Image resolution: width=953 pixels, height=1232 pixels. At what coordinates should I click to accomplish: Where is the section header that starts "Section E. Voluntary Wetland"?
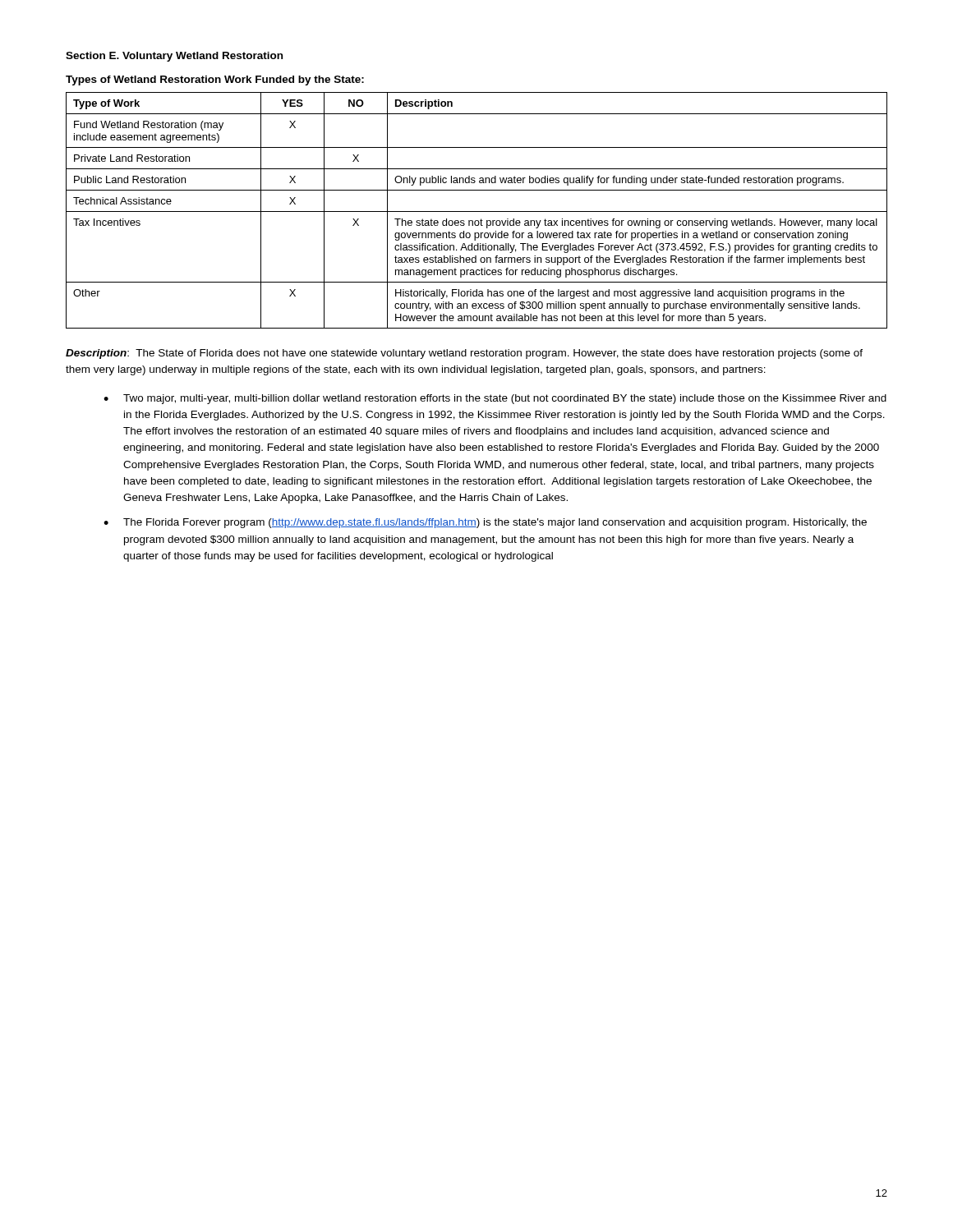pyautogui.click(x=175, y=55)
